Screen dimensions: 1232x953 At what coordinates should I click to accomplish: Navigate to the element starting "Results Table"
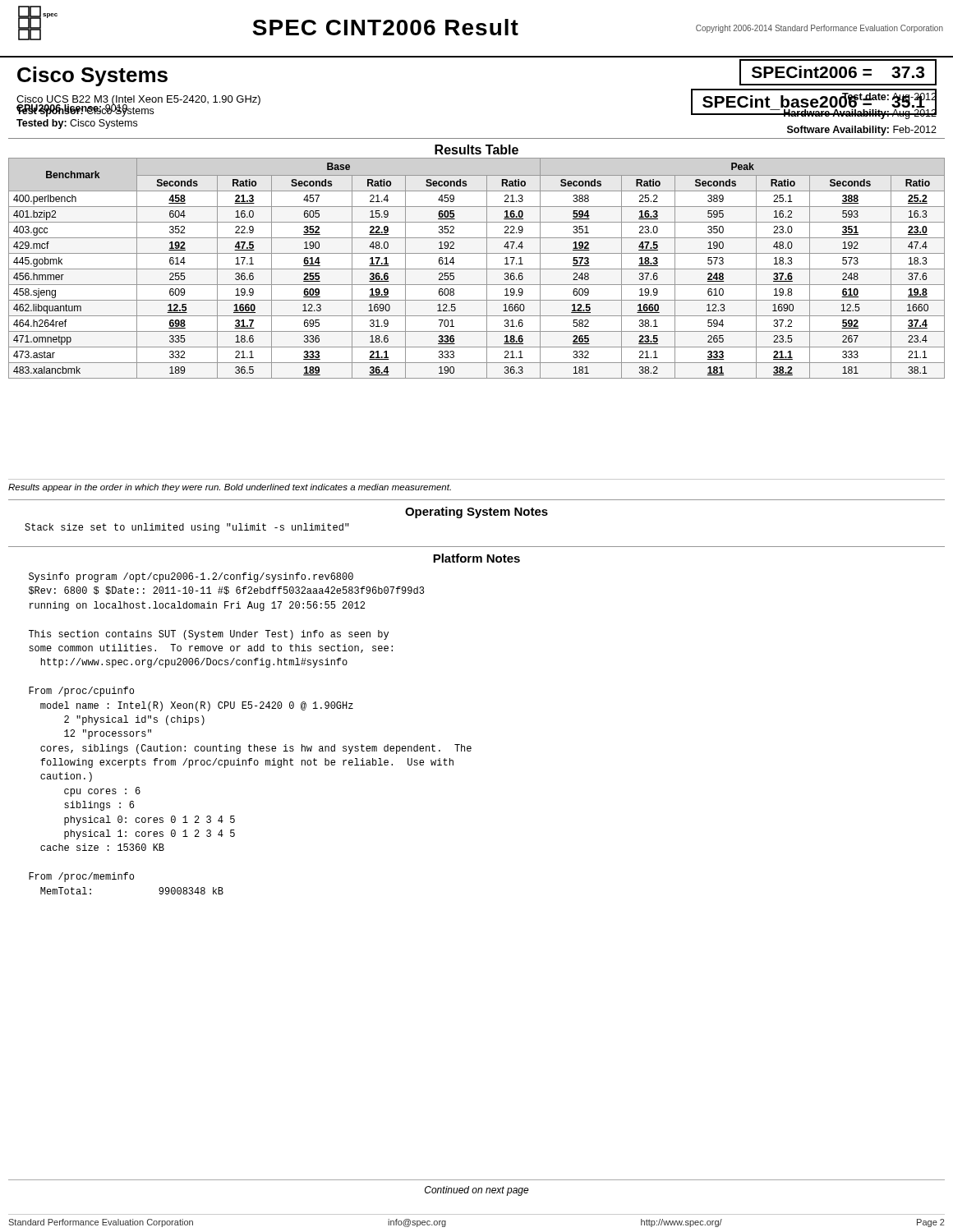pyautogui.click(x=476, y=150)
